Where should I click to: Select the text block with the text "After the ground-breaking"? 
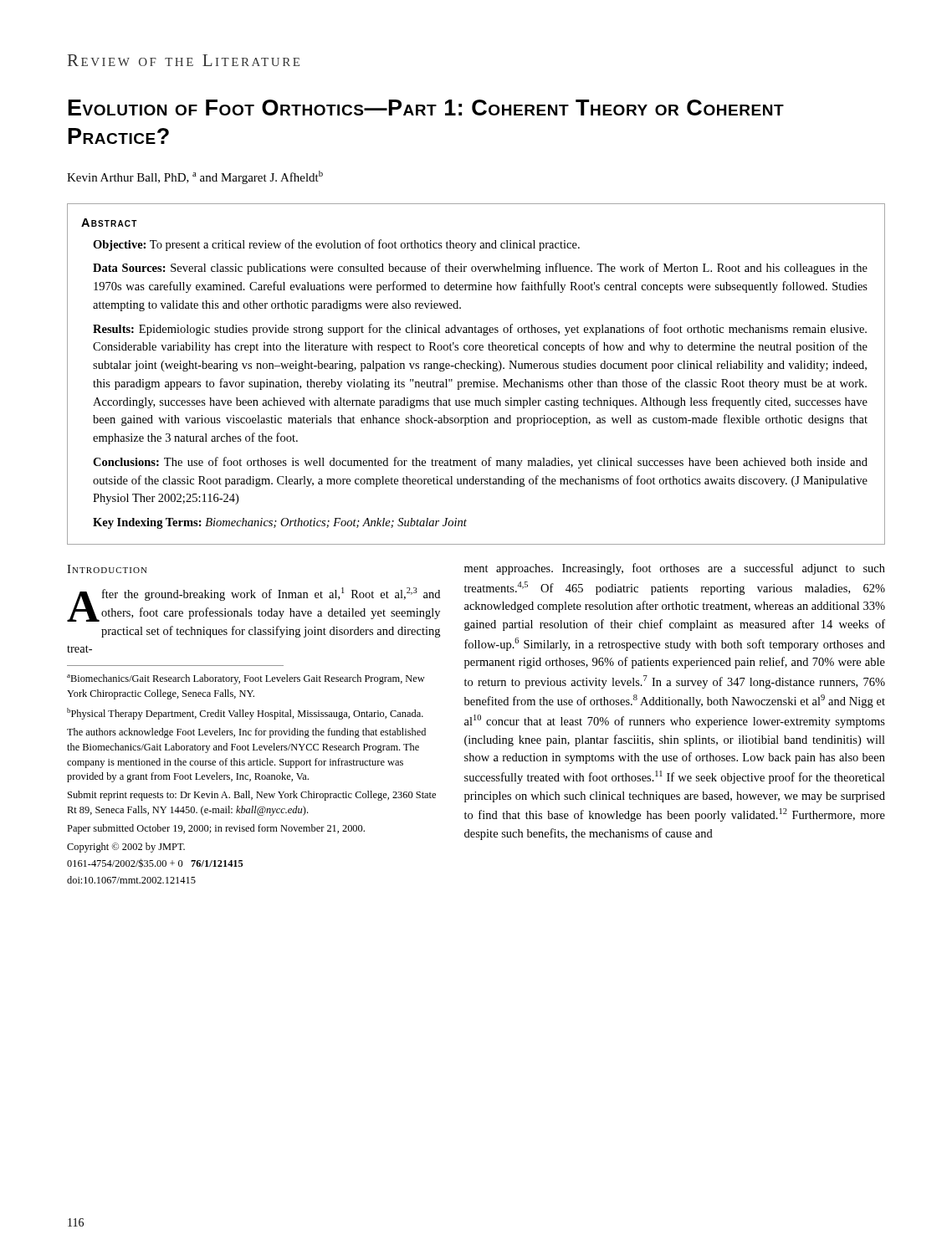pos(254,620)
